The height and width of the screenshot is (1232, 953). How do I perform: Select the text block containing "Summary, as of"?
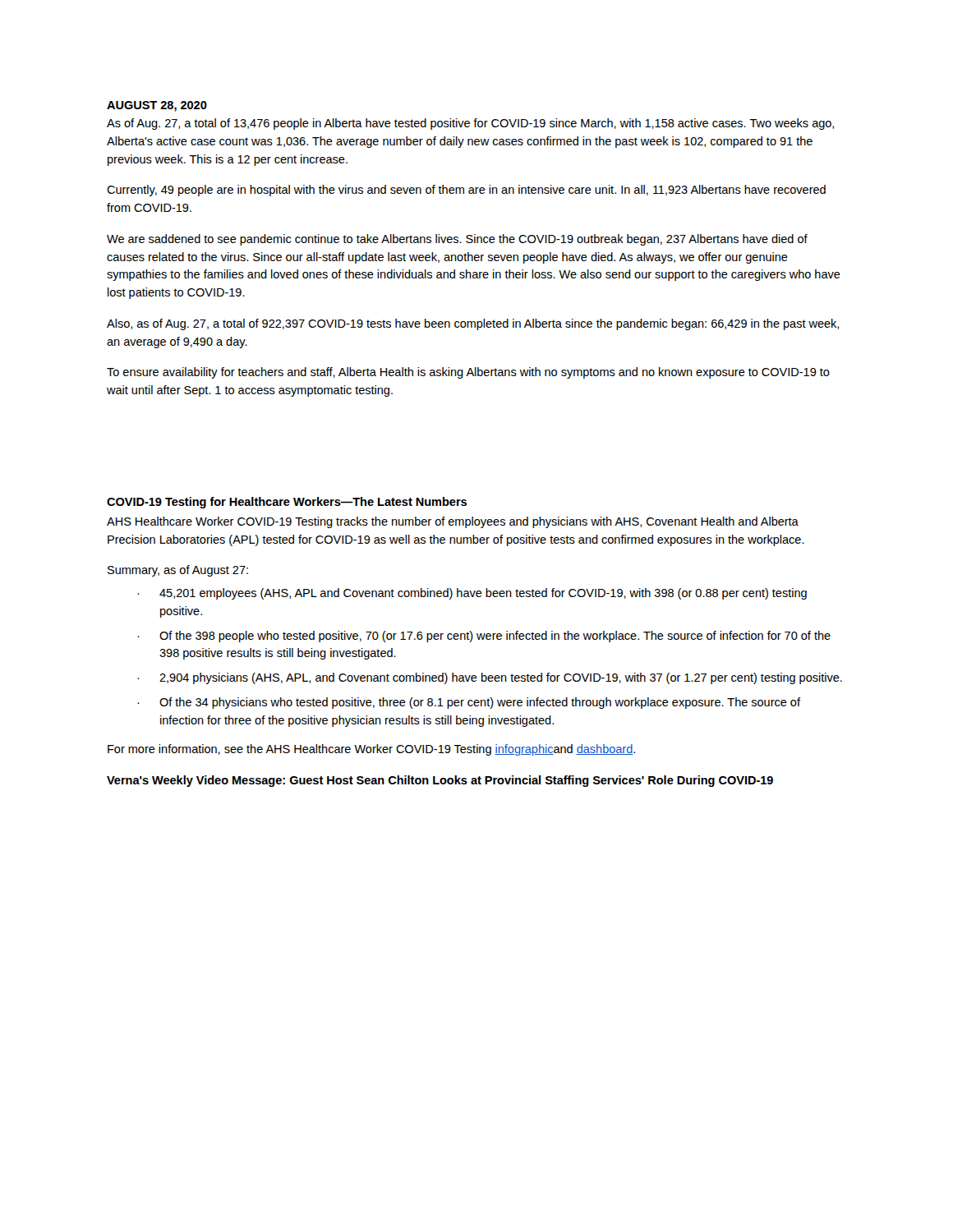pyautogui.click(x=178, y=570)
